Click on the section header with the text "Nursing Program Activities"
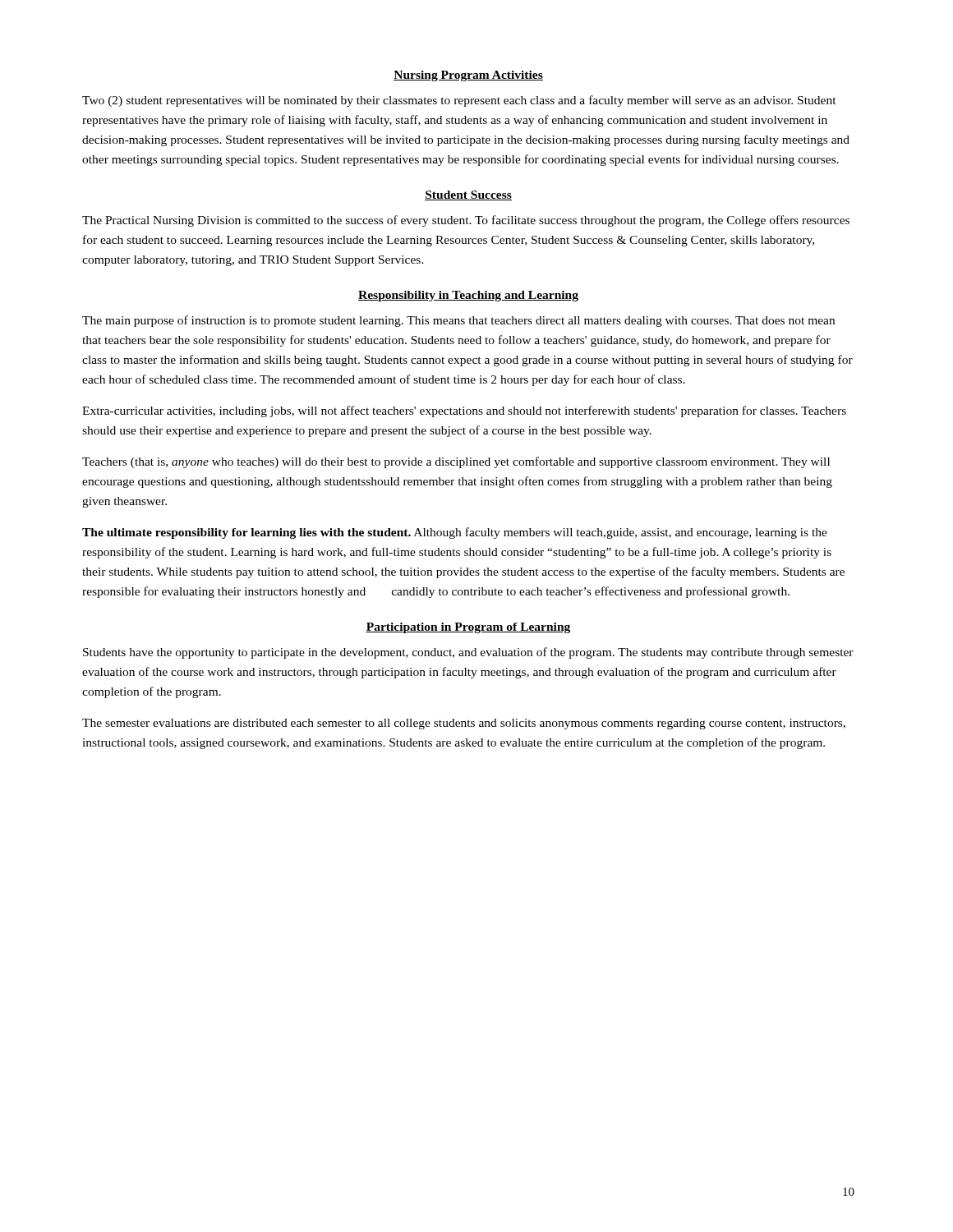 click(x=468, y=74)
